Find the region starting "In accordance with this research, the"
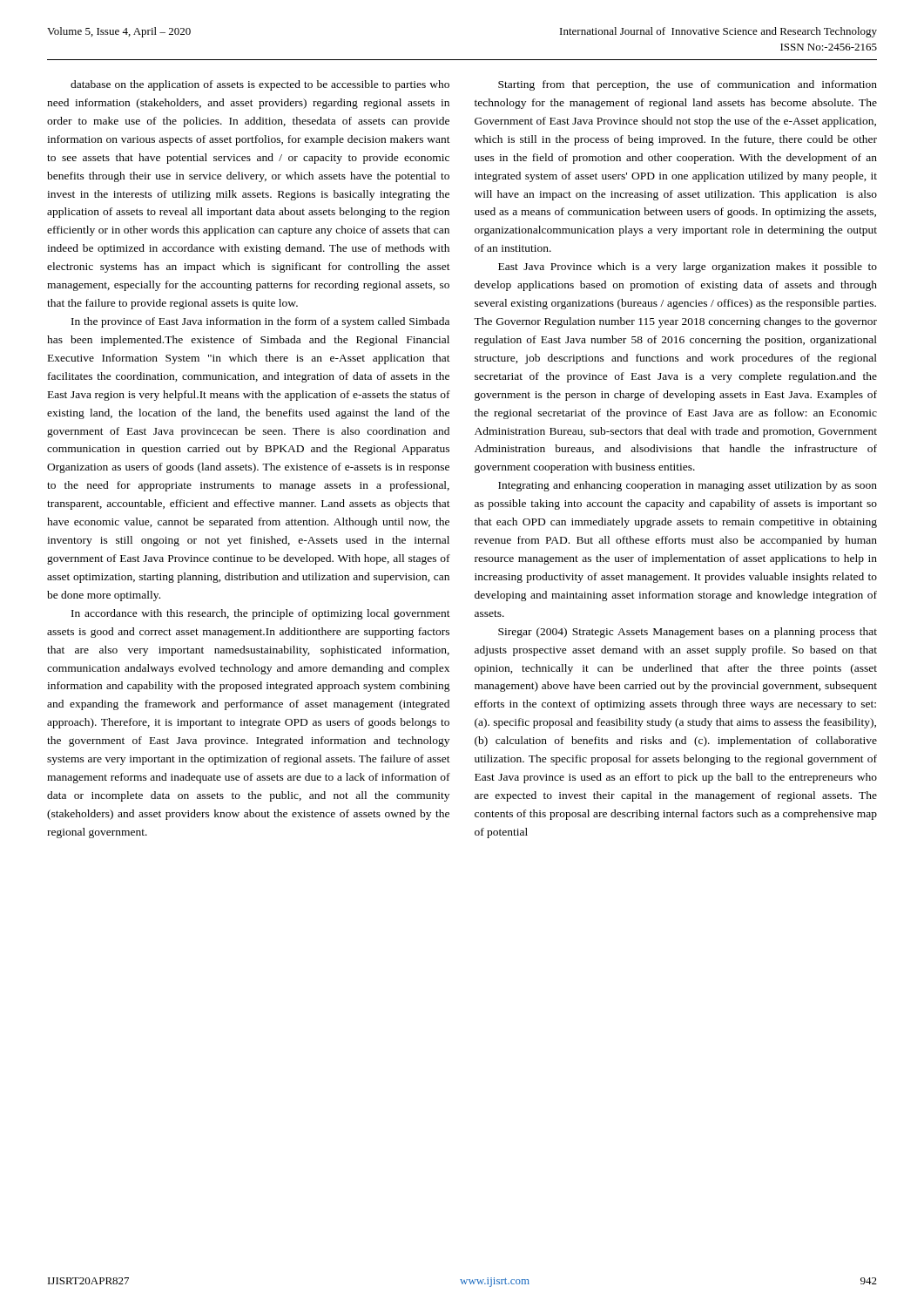The width and height of the screenshot is (924, 1307). coord(248,723)
